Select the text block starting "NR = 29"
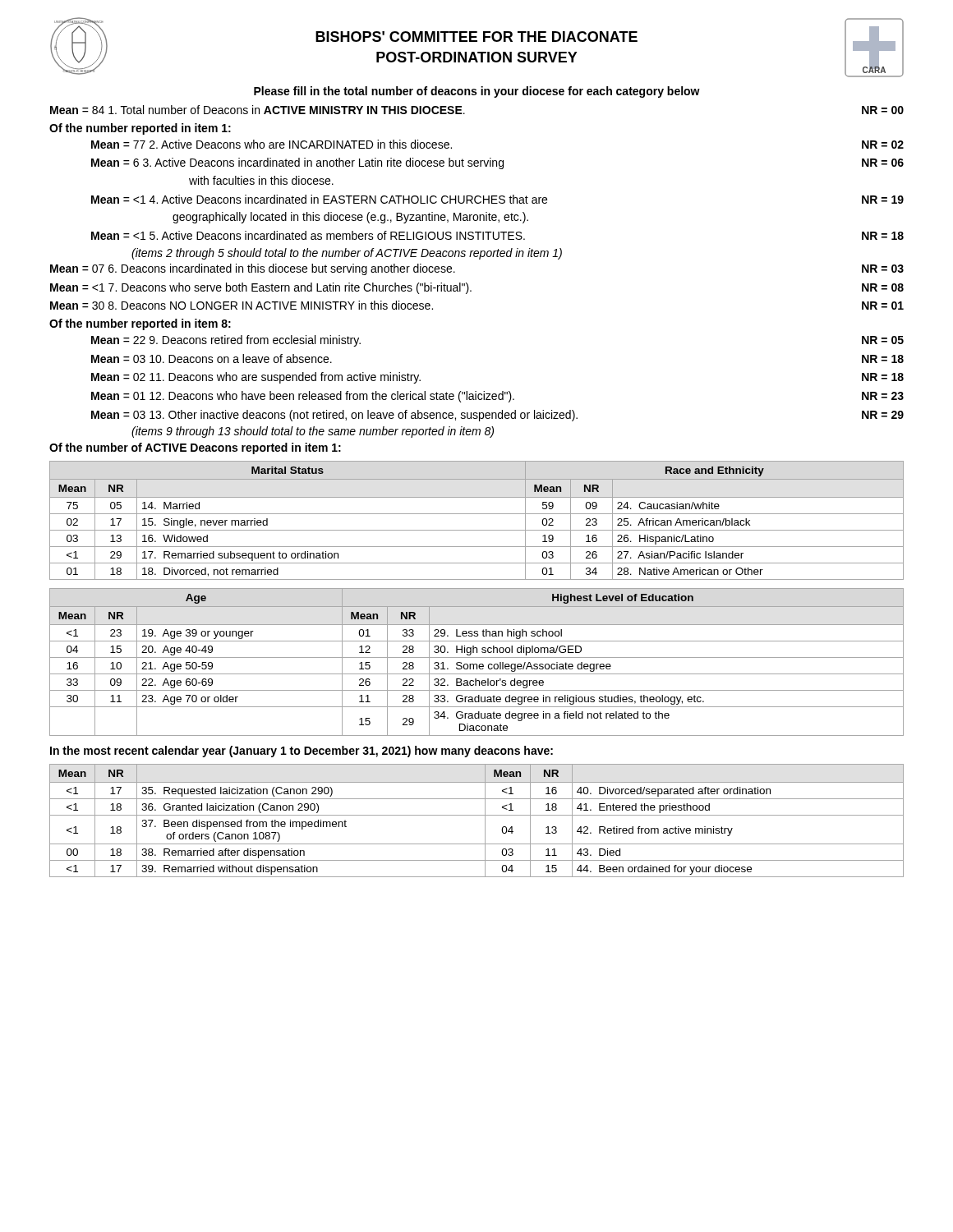Screen dimensions: 1232x953 pos(497,415)
